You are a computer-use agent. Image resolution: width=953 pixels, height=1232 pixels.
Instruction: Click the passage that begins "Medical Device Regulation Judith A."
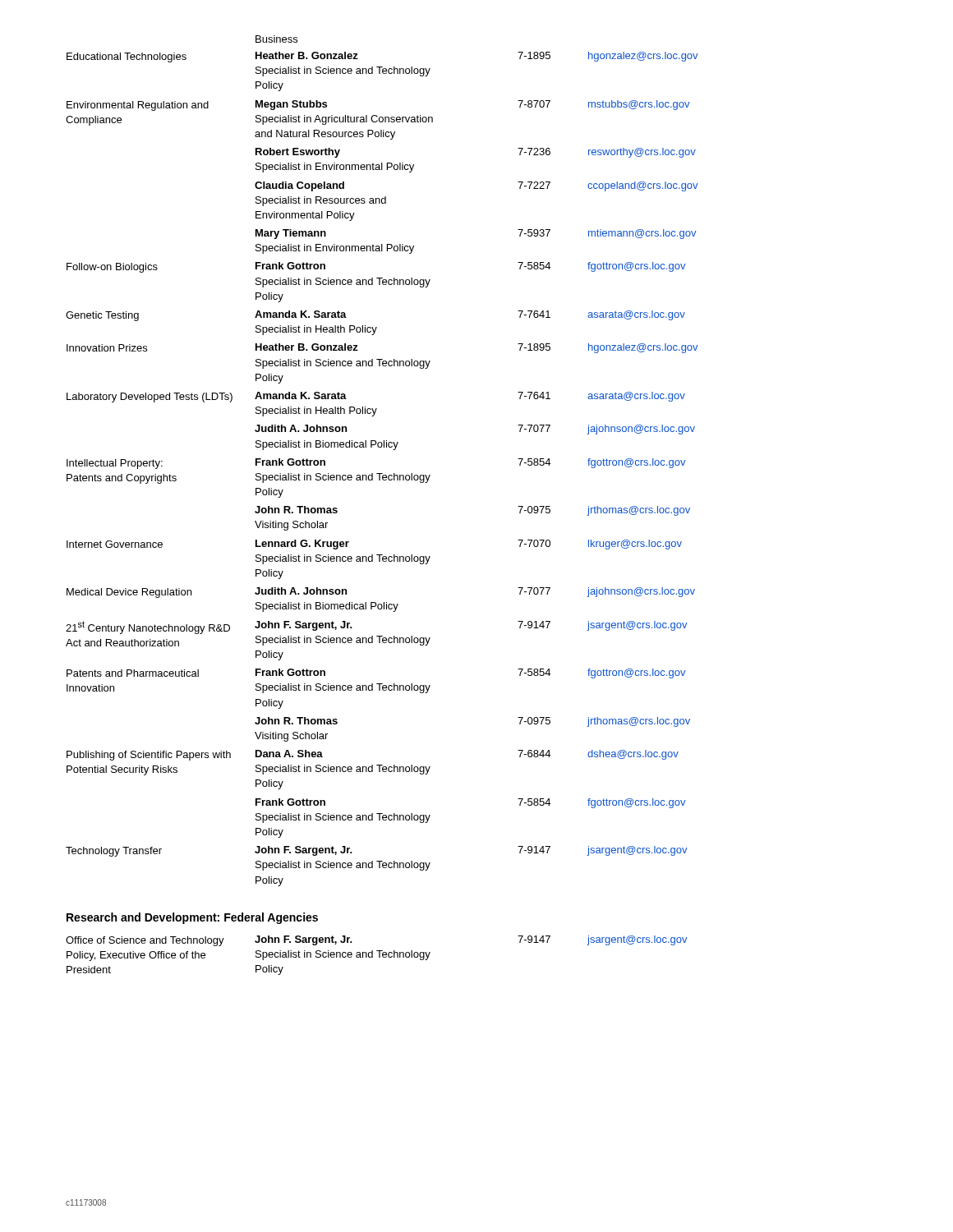coord(380,599)
